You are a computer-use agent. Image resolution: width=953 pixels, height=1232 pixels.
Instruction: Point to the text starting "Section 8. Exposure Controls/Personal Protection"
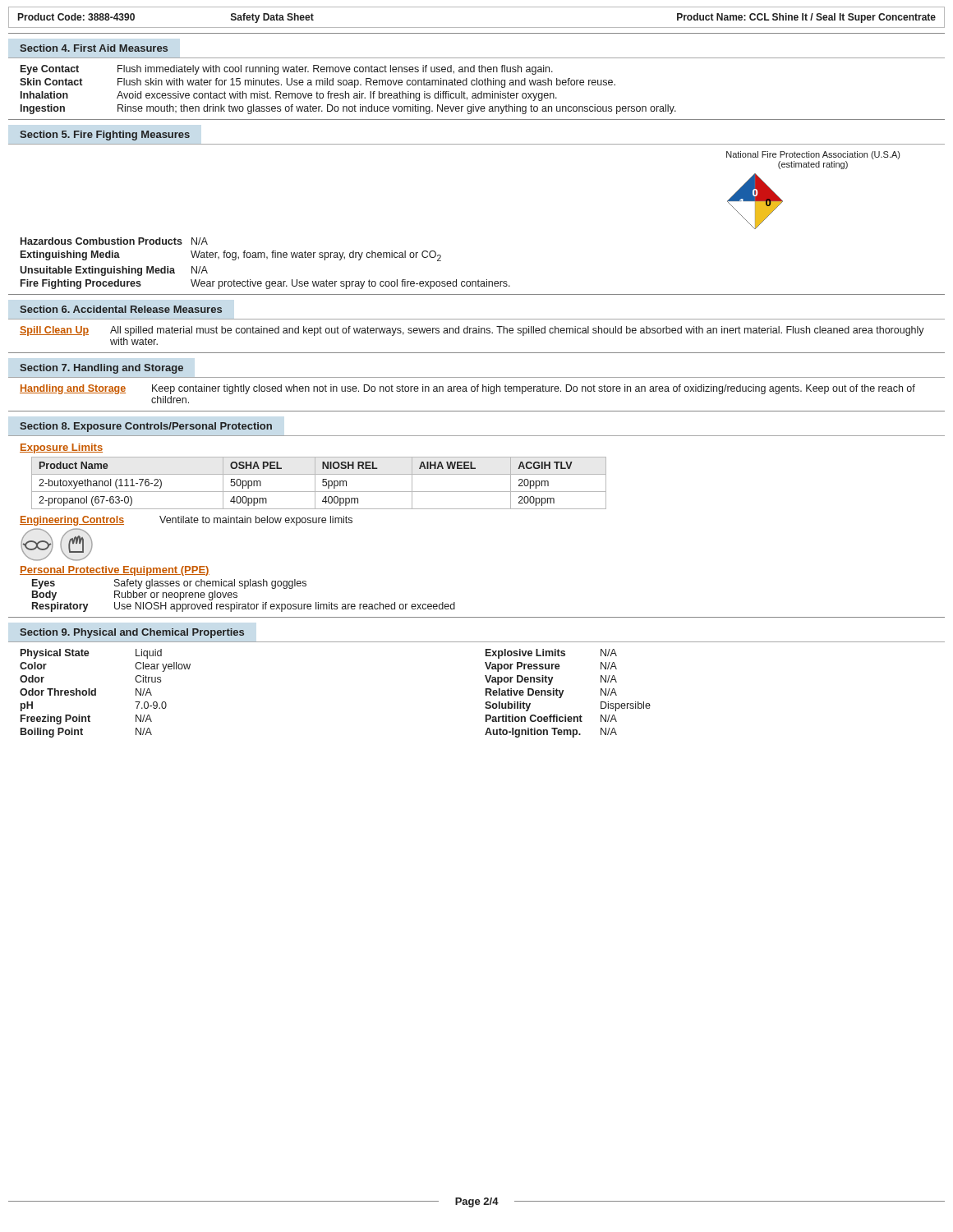click(x=146, y=425)
